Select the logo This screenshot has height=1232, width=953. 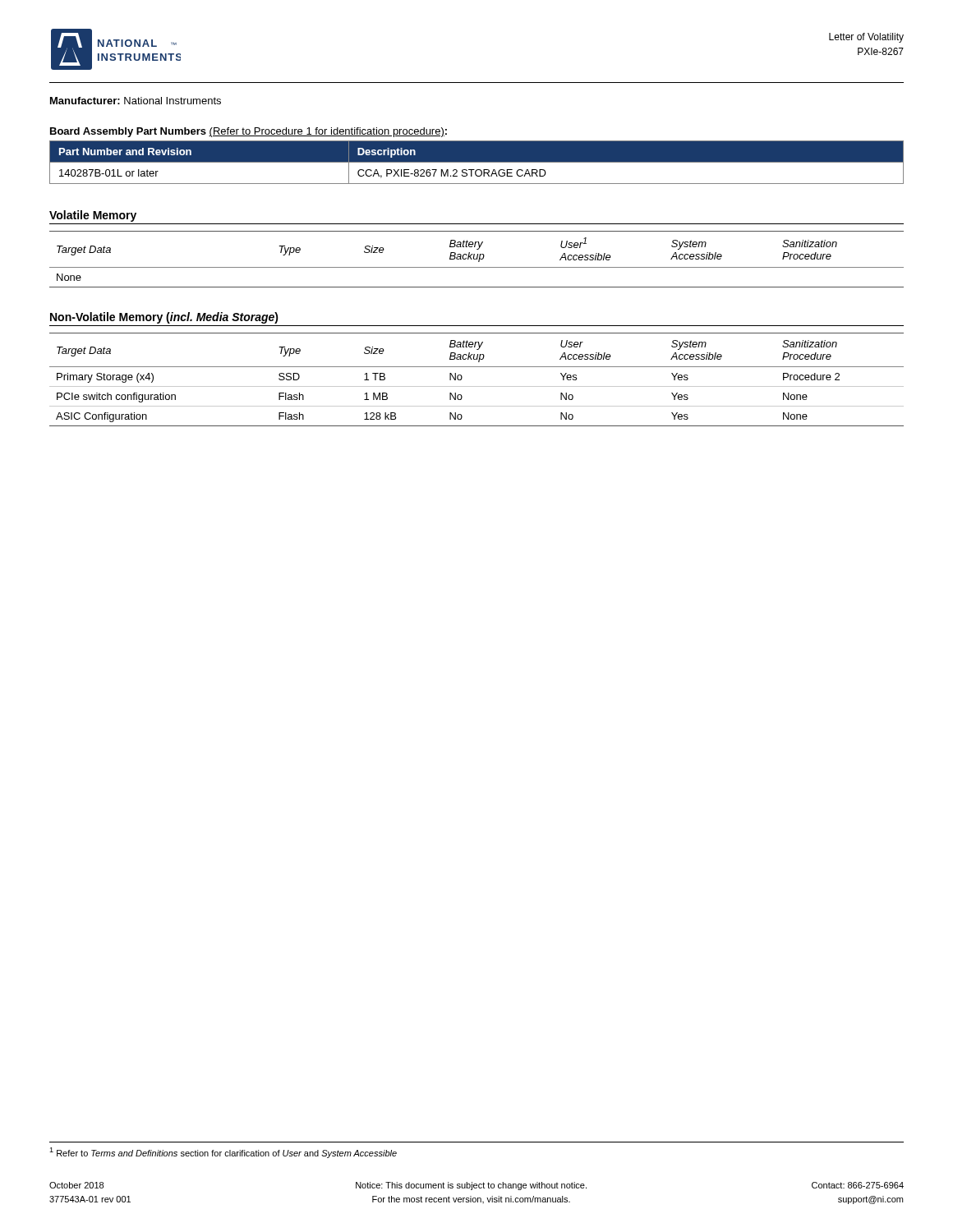point(115,49)
